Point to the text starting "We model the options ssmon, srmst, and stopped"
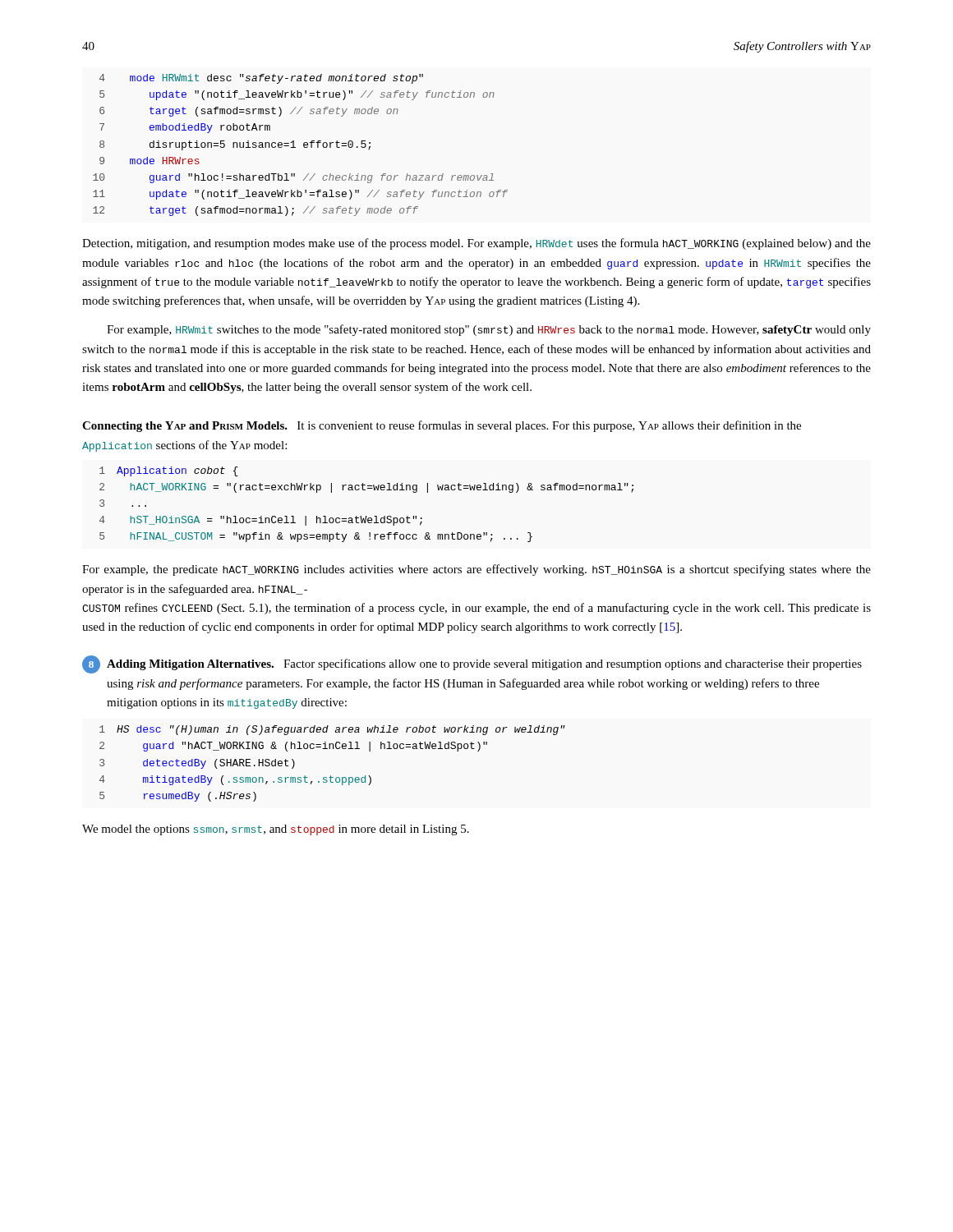 pyautogui.click(x=276, y=829)
